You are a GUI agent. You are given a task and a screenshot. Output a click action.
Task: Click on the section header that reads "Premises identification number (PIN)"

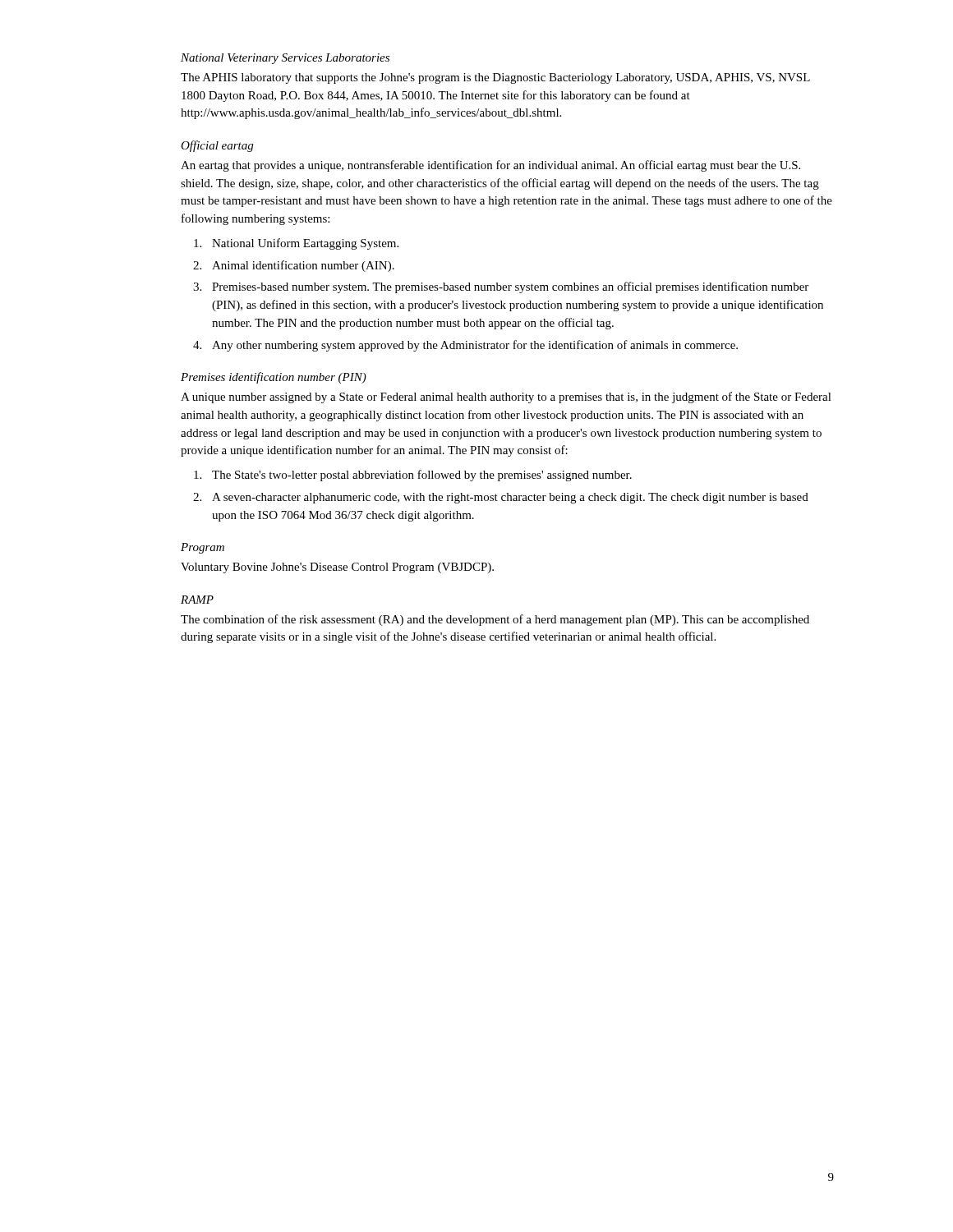[273, 377]
